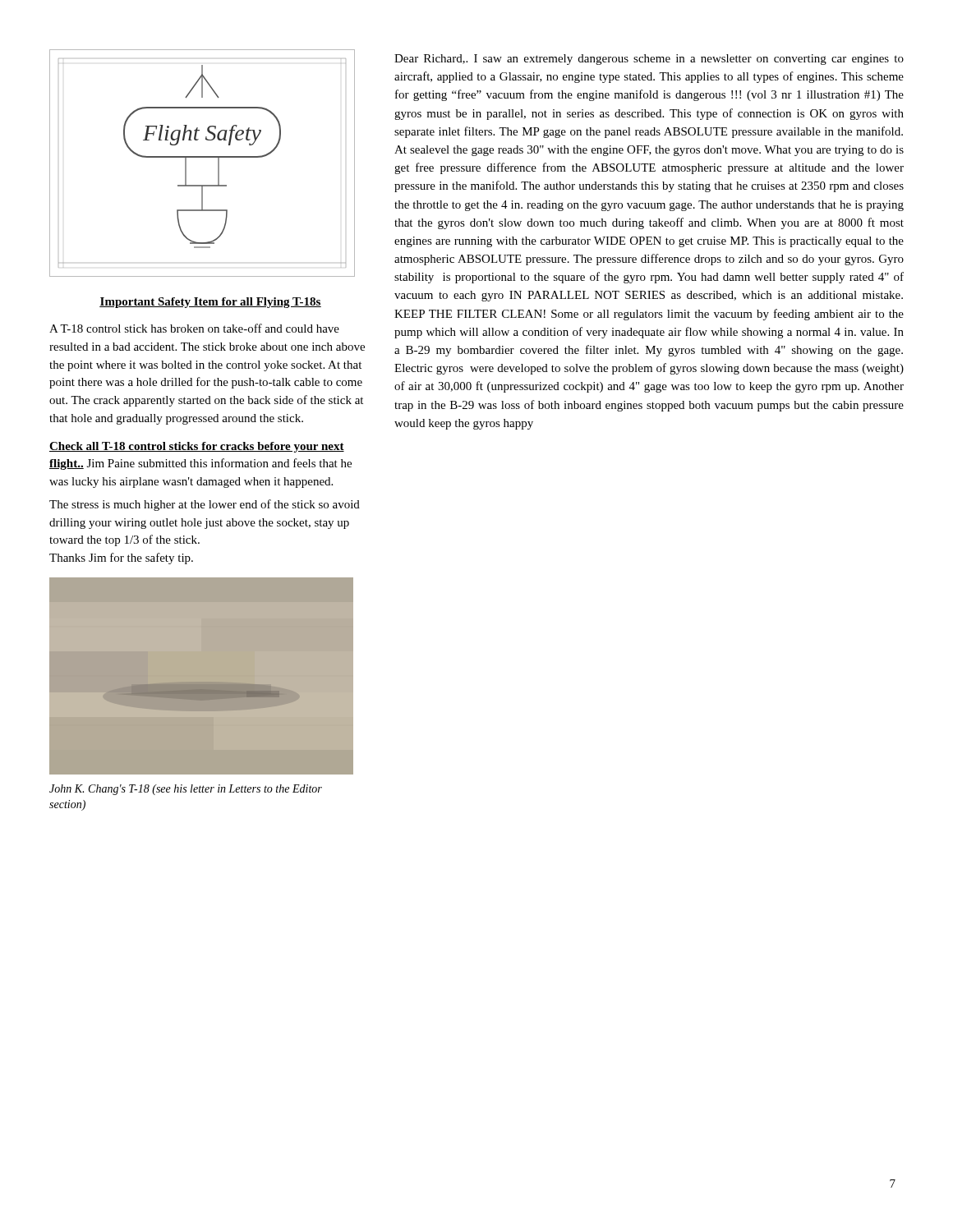The image size is (953, 1232).
Task: Select the photo
Action: (210, 676)
